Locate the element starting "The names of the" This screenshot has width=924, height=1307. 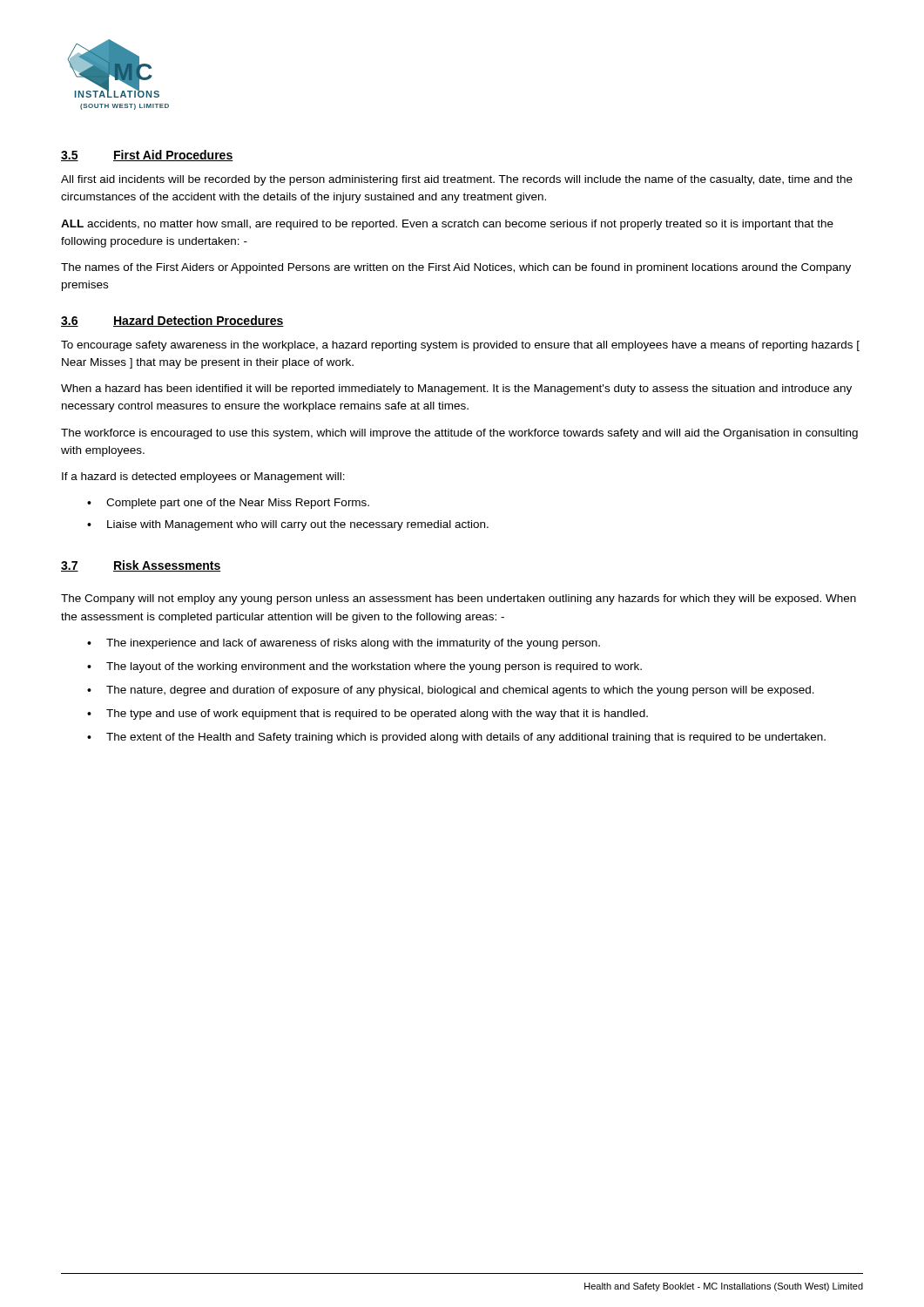tap(456, 276)
